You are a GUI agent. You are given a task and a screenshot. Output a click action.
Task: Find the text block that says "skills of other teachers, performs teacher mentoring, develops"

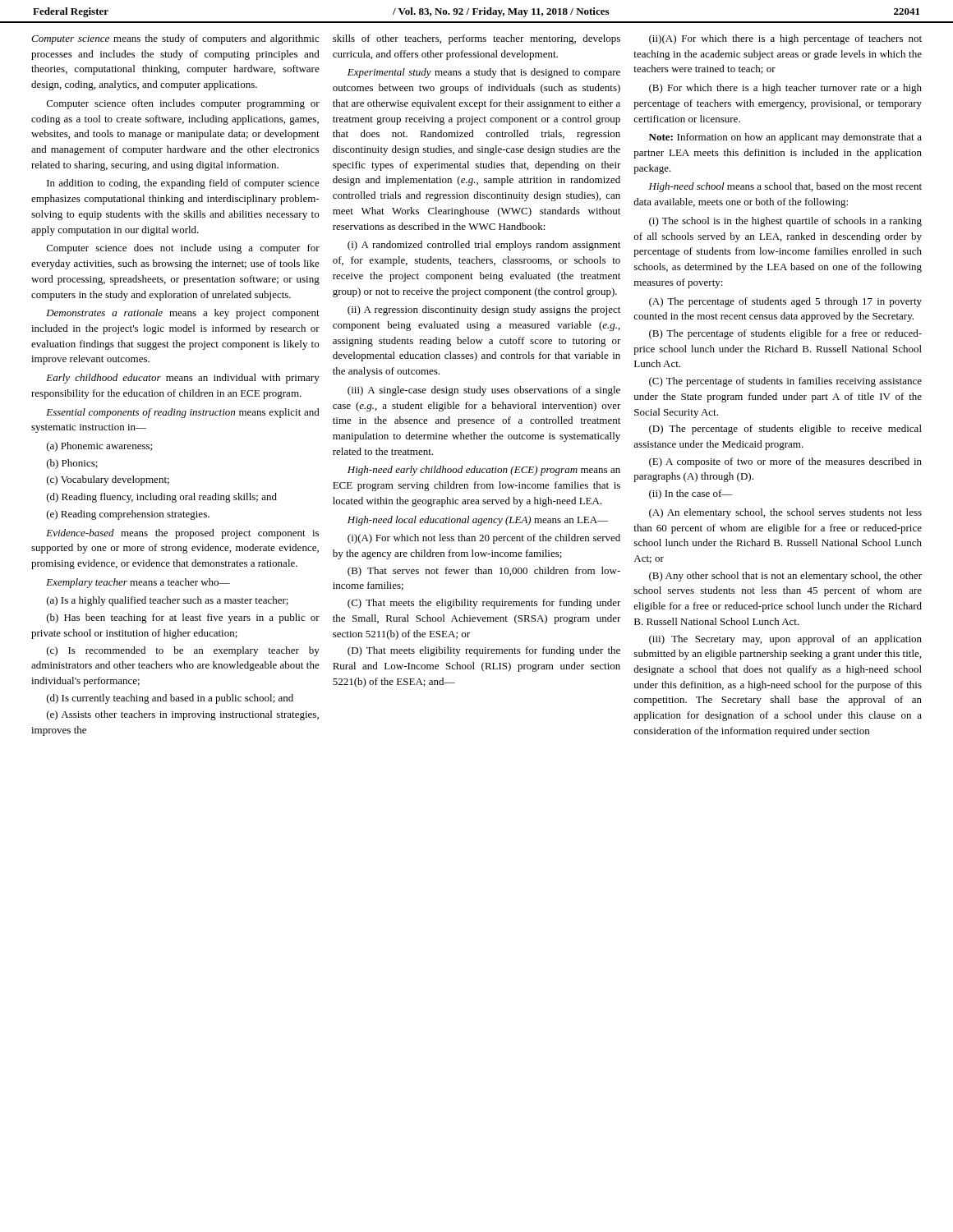tap(477, 360)
